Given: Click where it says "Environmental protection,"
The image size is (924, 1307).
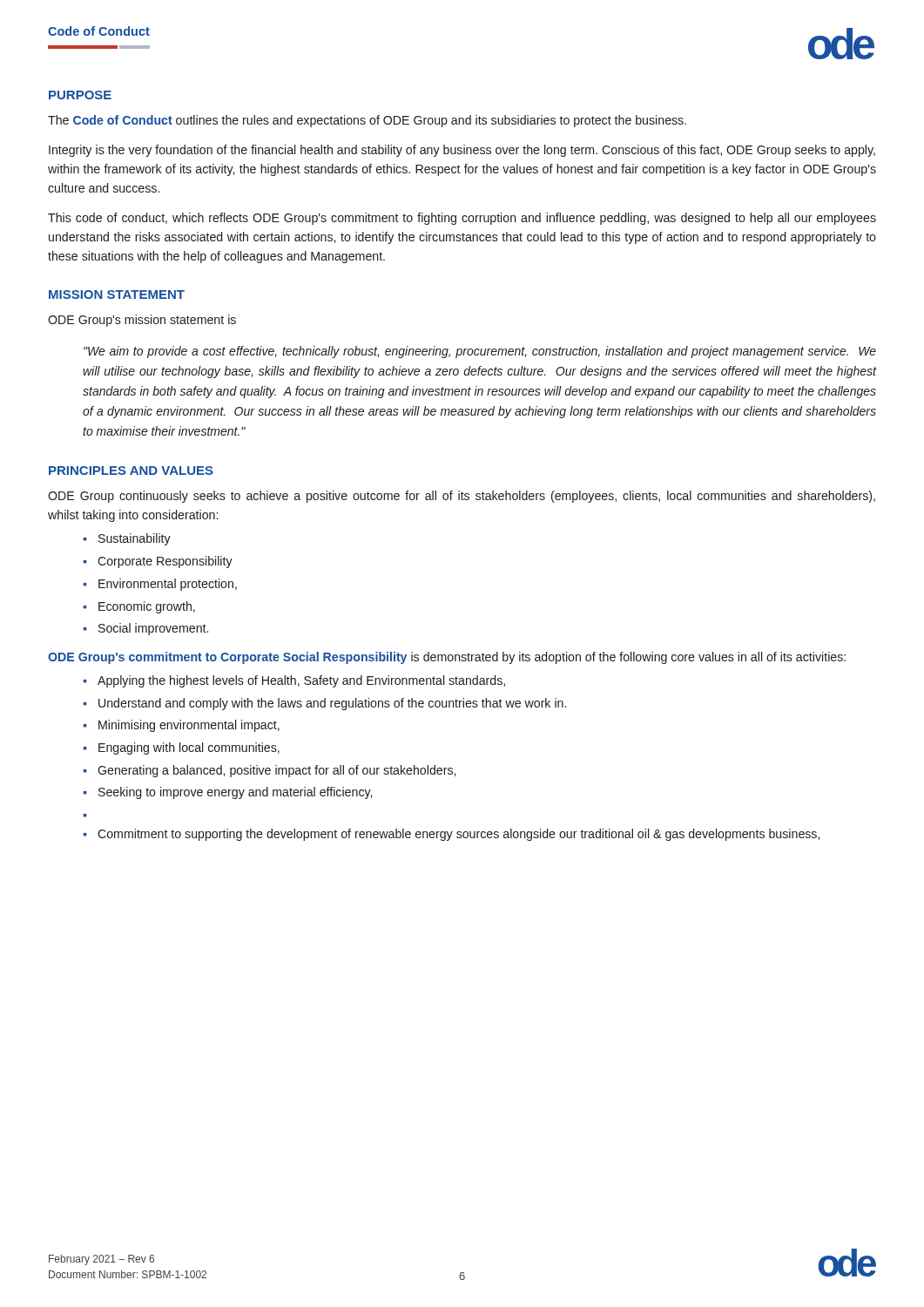Looking at the screenshot, I should [x=168, y=584].
